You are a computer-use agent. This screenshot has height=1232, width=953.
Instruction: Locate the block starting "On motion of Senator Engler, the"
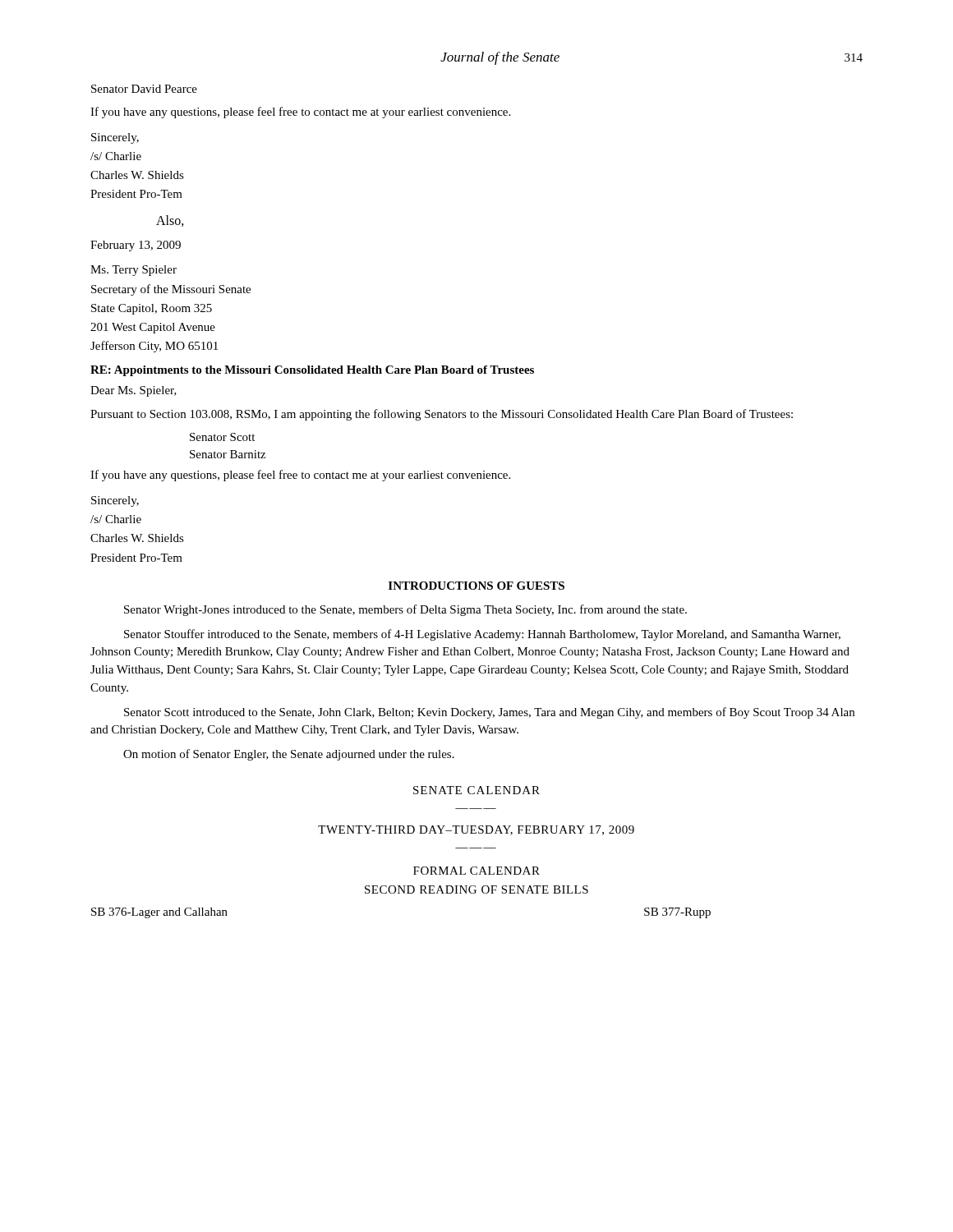click(x=289, y=754)
